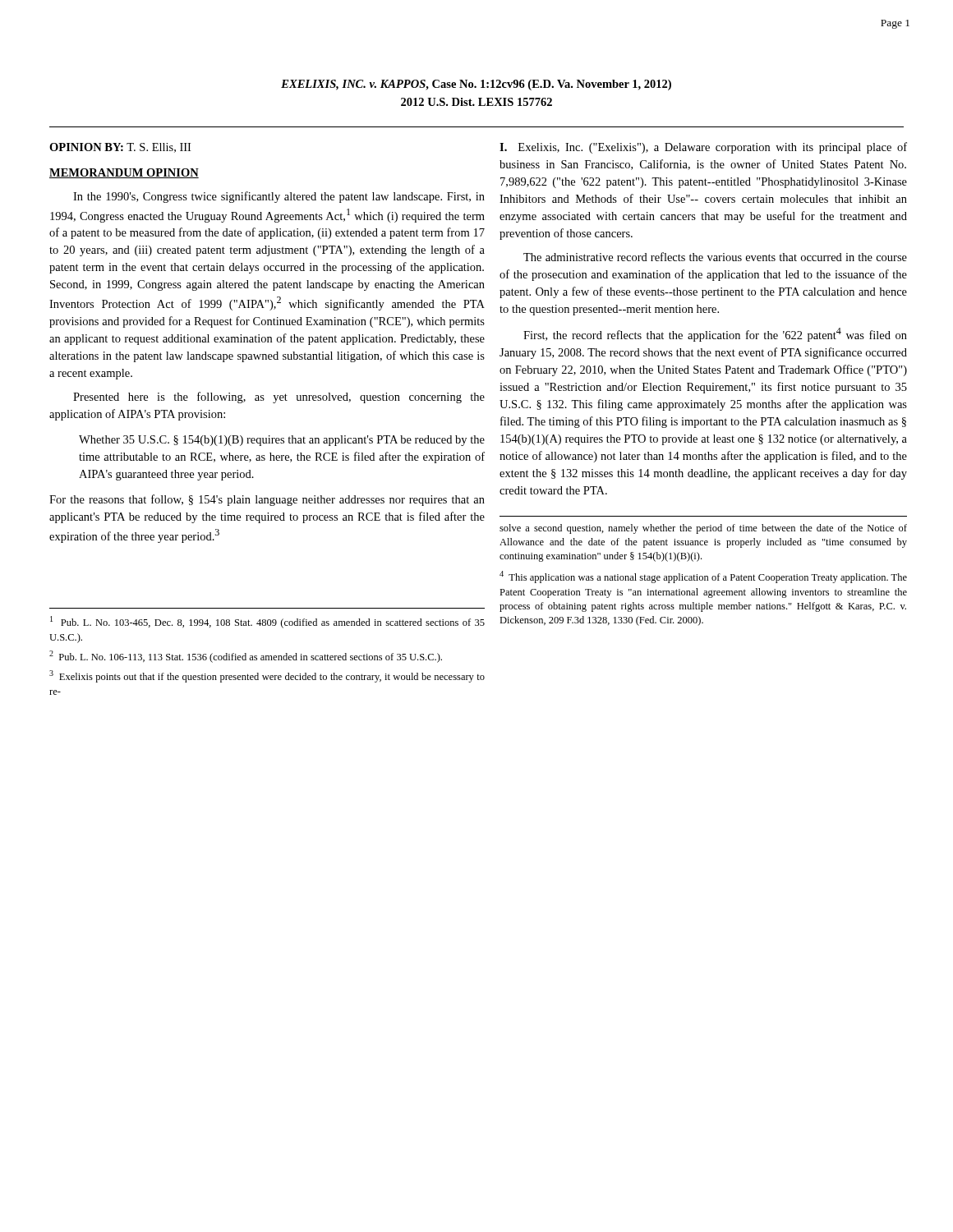Click the section header that begins "OPINION BY: T. S. Ellis,"

(120, 147)
